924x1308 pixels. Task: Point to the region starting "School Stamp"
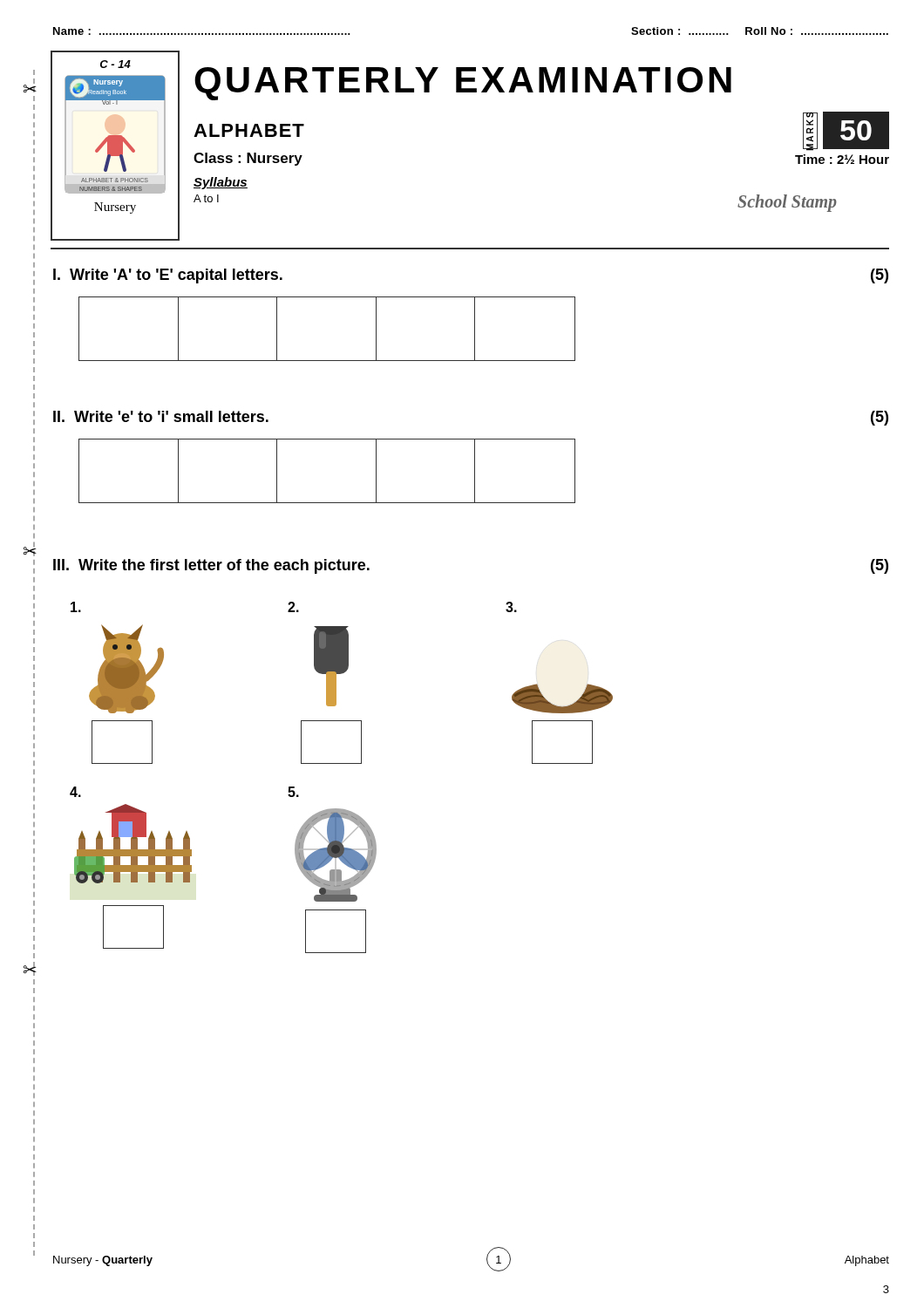[787, 201]
